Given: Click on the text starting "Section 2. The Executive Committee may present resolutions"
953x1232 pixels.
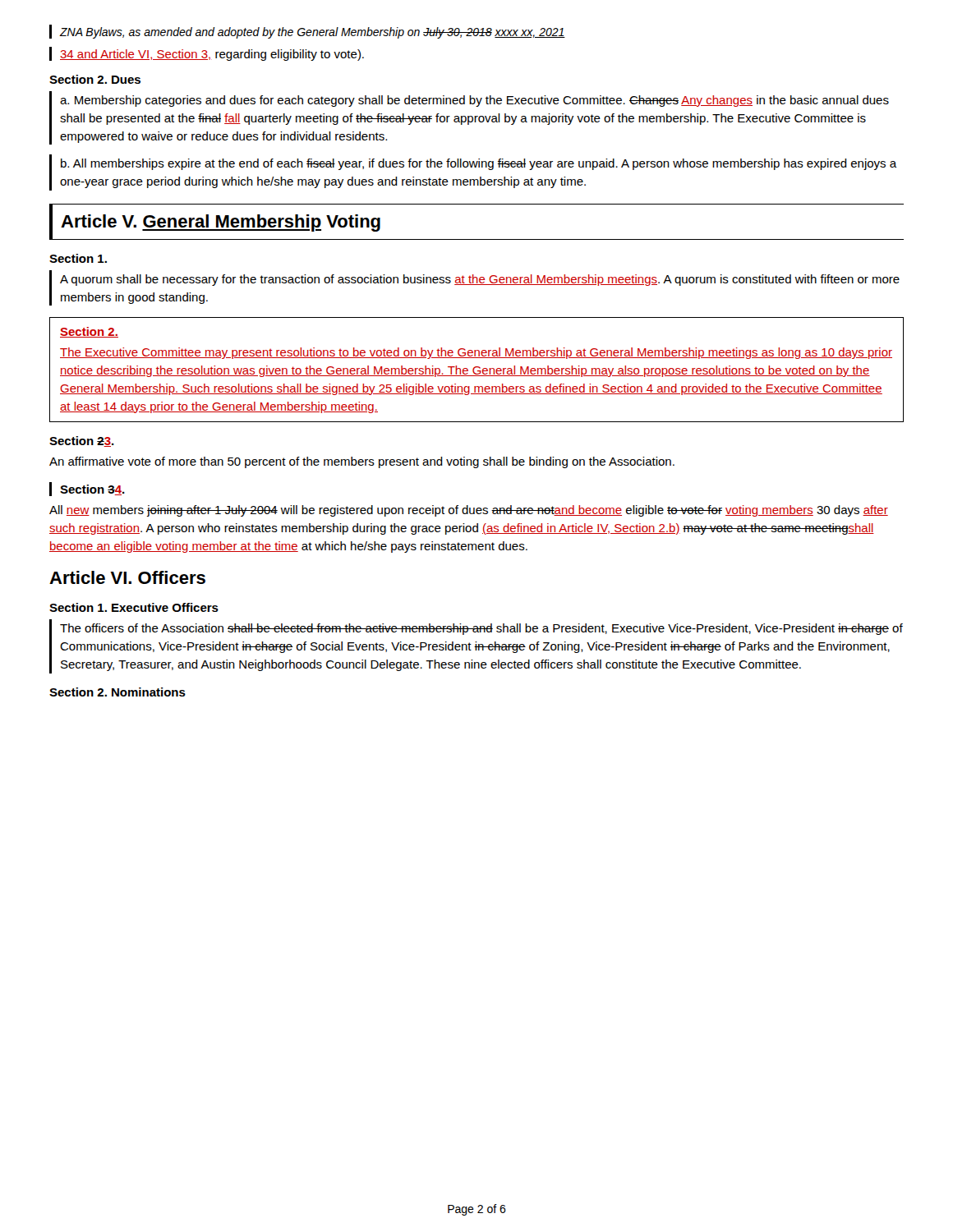Looking at the screenshot, I should click(476, 370).
